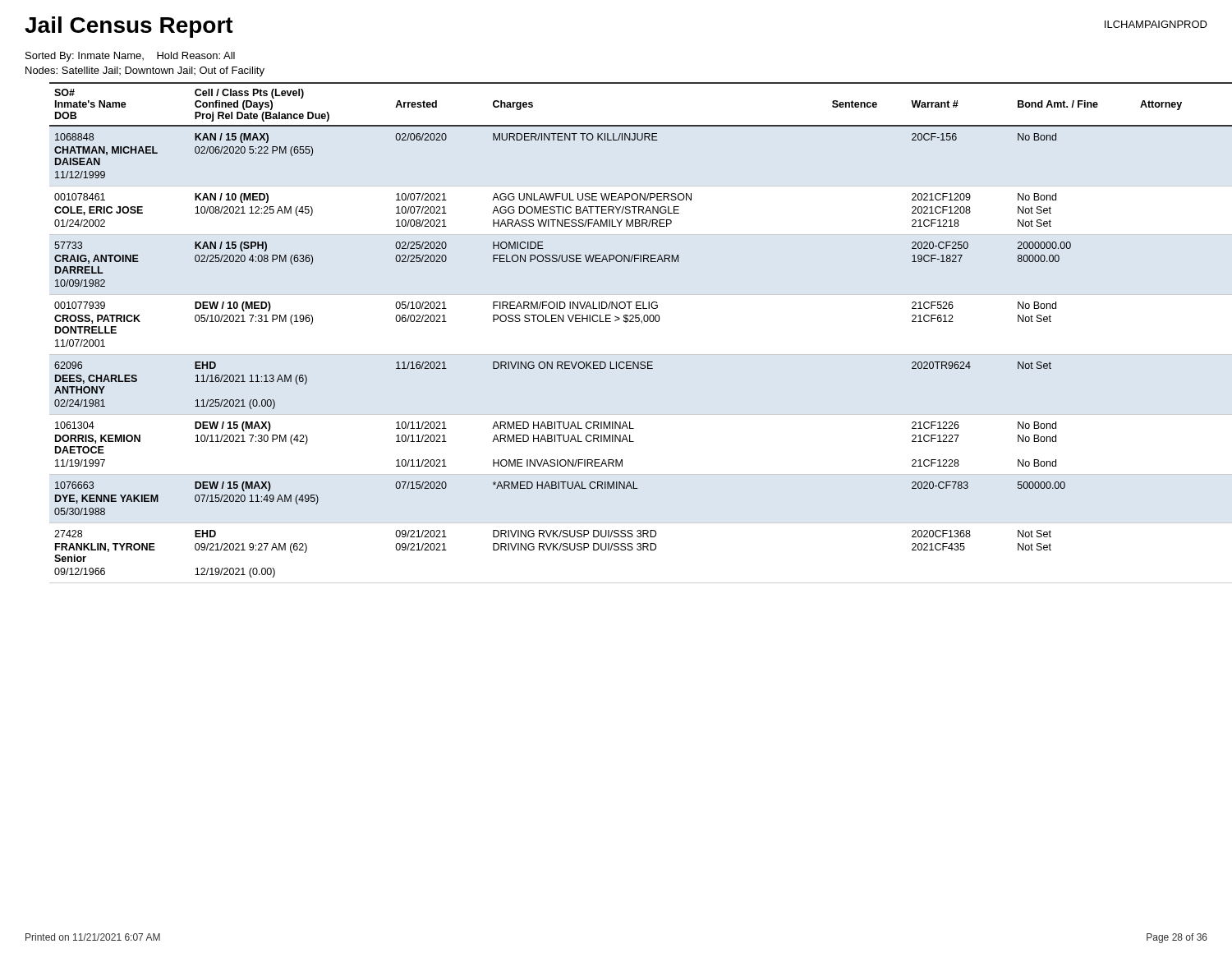
Task: Find the text with the text "Sorted By: Inmate Name, Hold Reason: All"
Action: click(130, 55)
